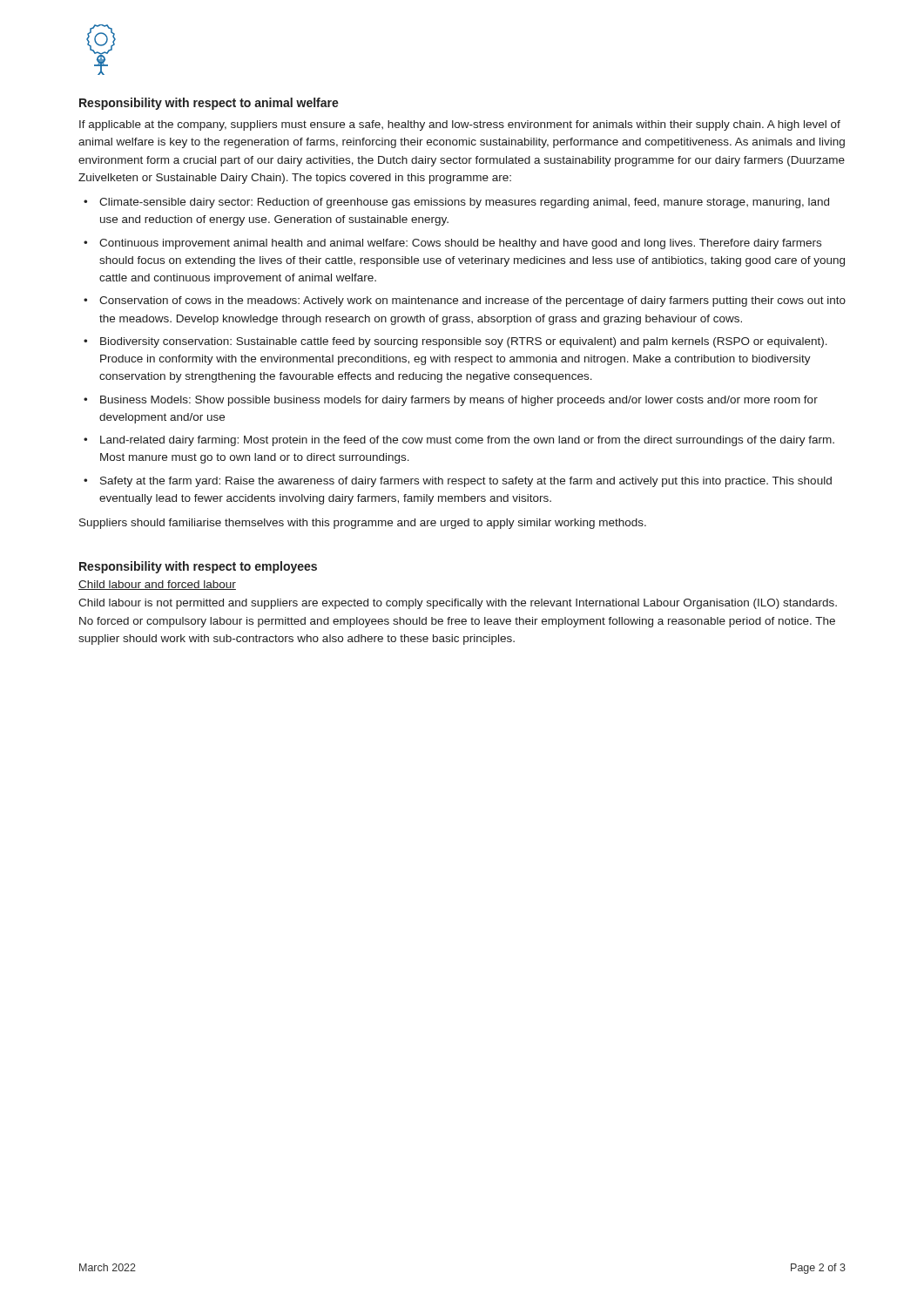Click the passage that begins "Climate-sensible dairy sector:"
The height and width of the screenshot is (1307, 924).
tap(465, 210)
